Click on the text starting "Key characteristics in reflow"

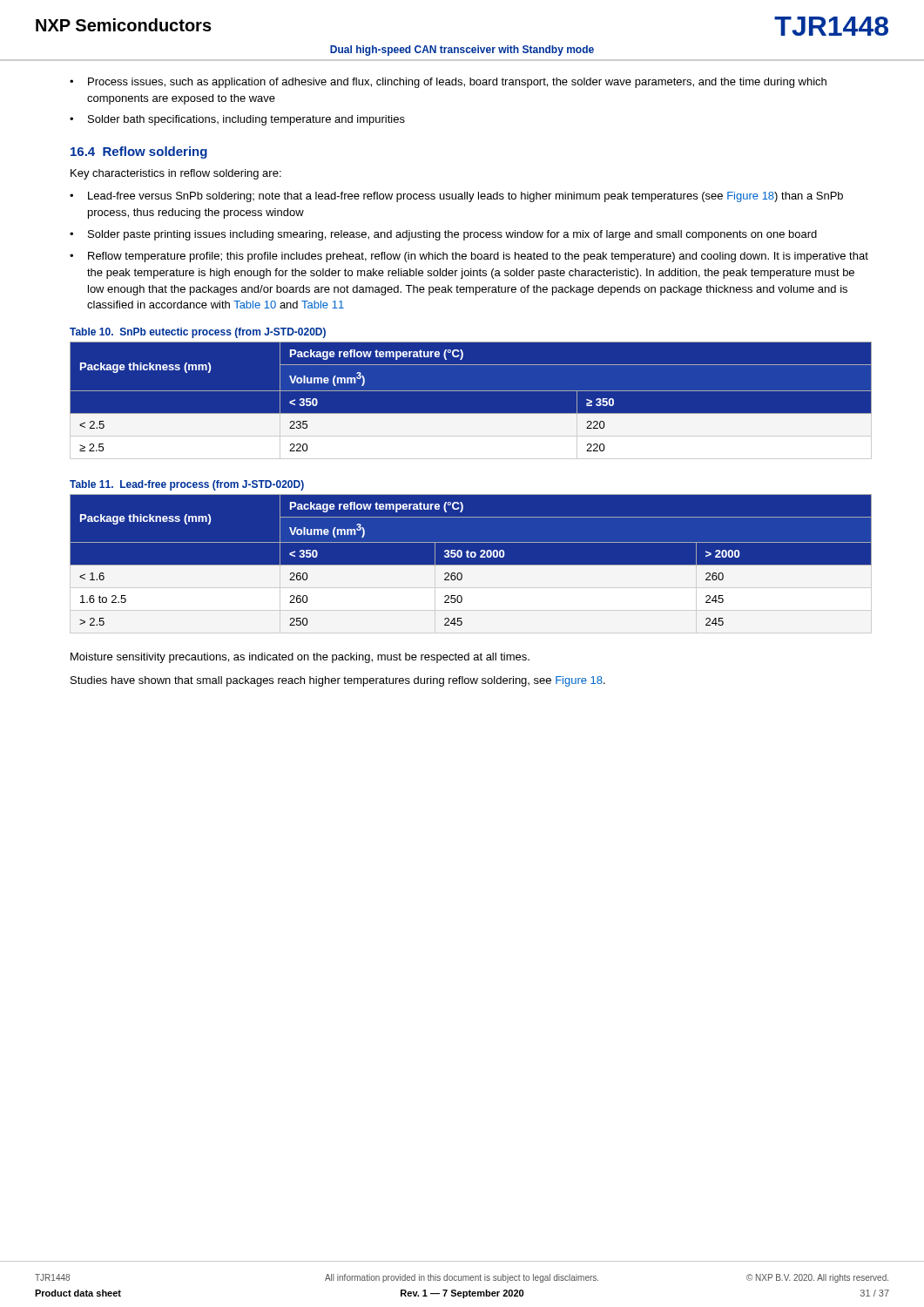(x=176, y=173)
